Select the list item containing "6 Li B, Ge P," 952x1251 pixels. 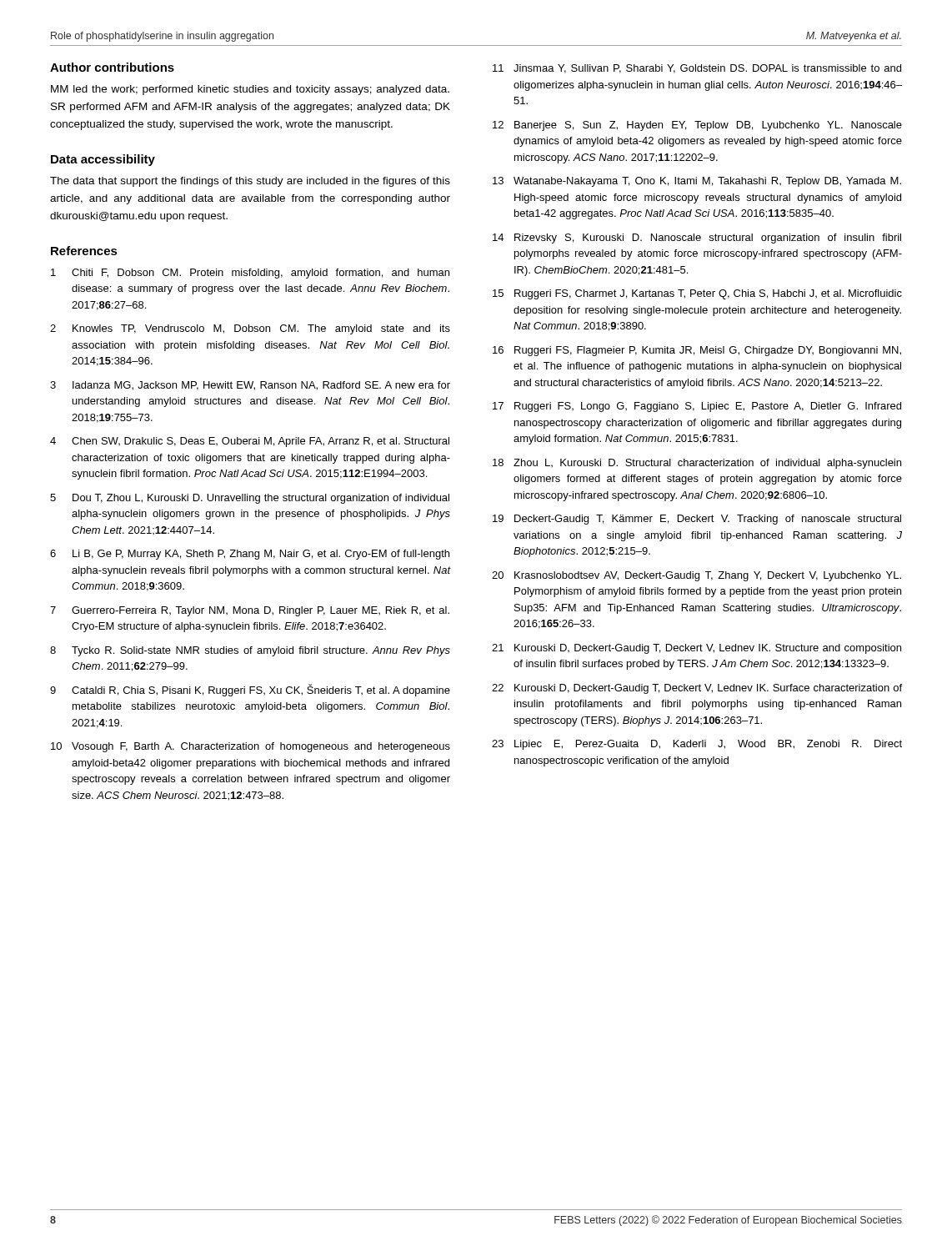click(250, 570)
